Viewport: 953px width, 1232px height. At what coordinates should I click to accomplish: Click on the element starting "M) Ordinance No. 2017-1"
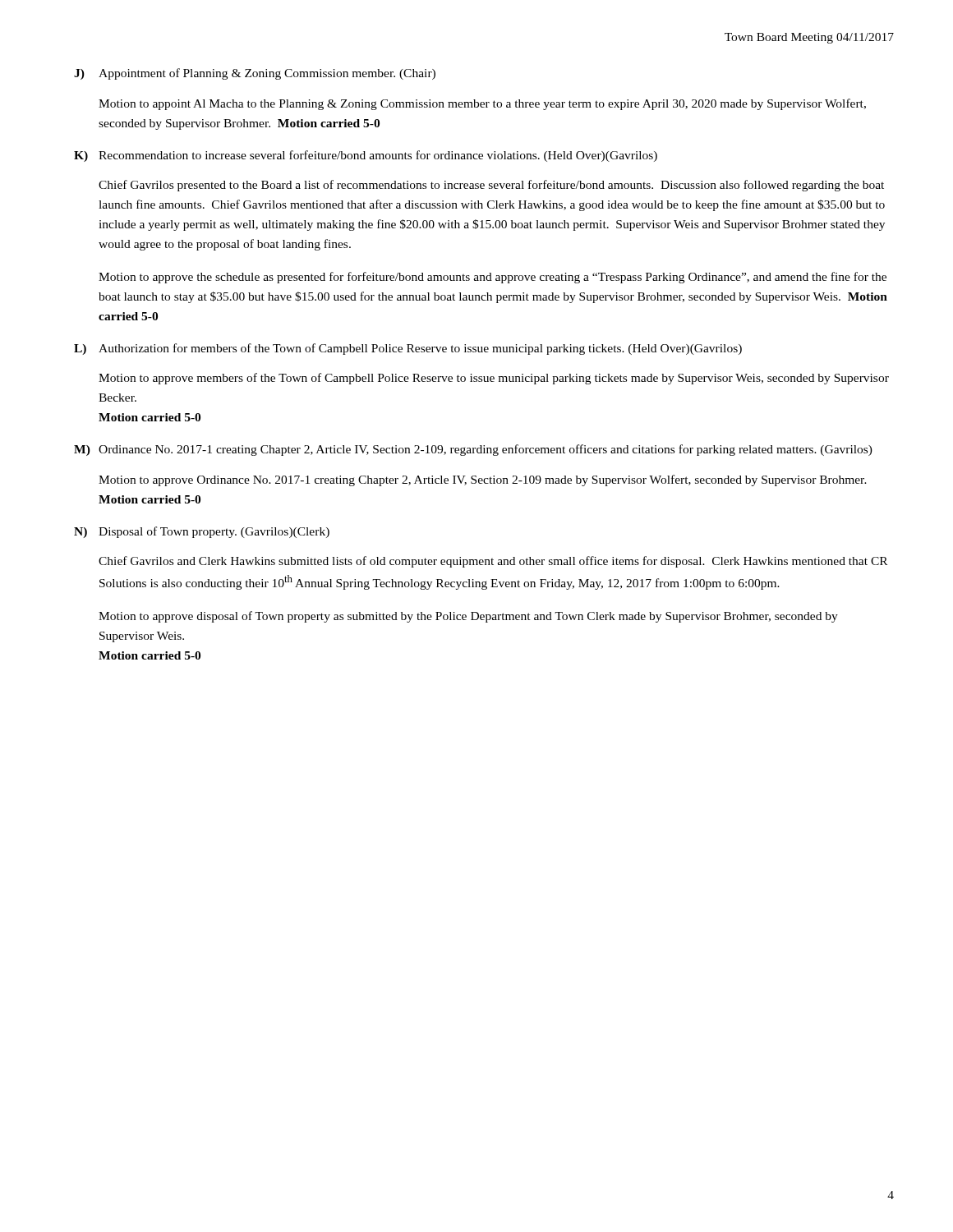point(484,475)
